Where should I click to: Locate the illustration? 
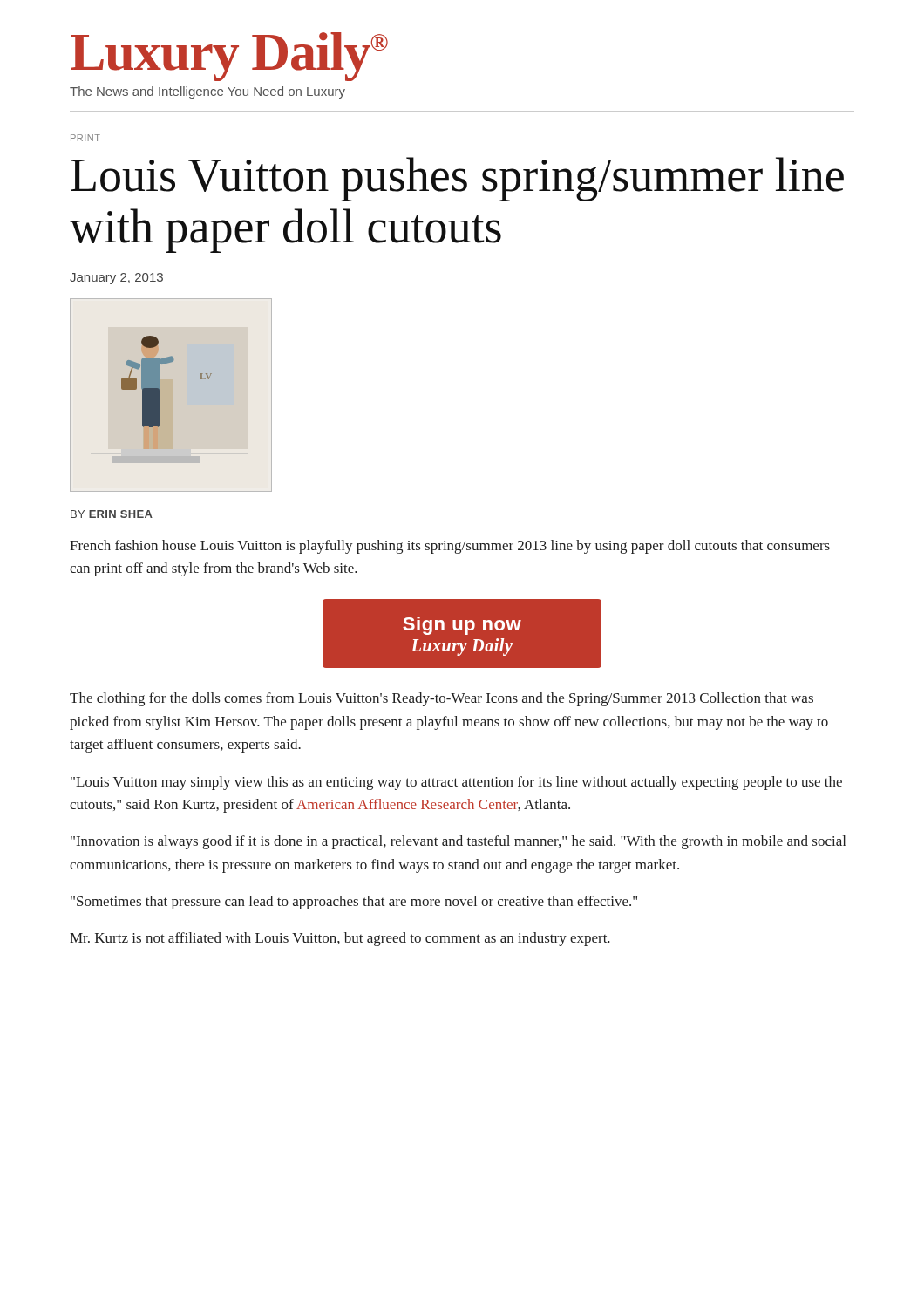[x=462, y=395]
